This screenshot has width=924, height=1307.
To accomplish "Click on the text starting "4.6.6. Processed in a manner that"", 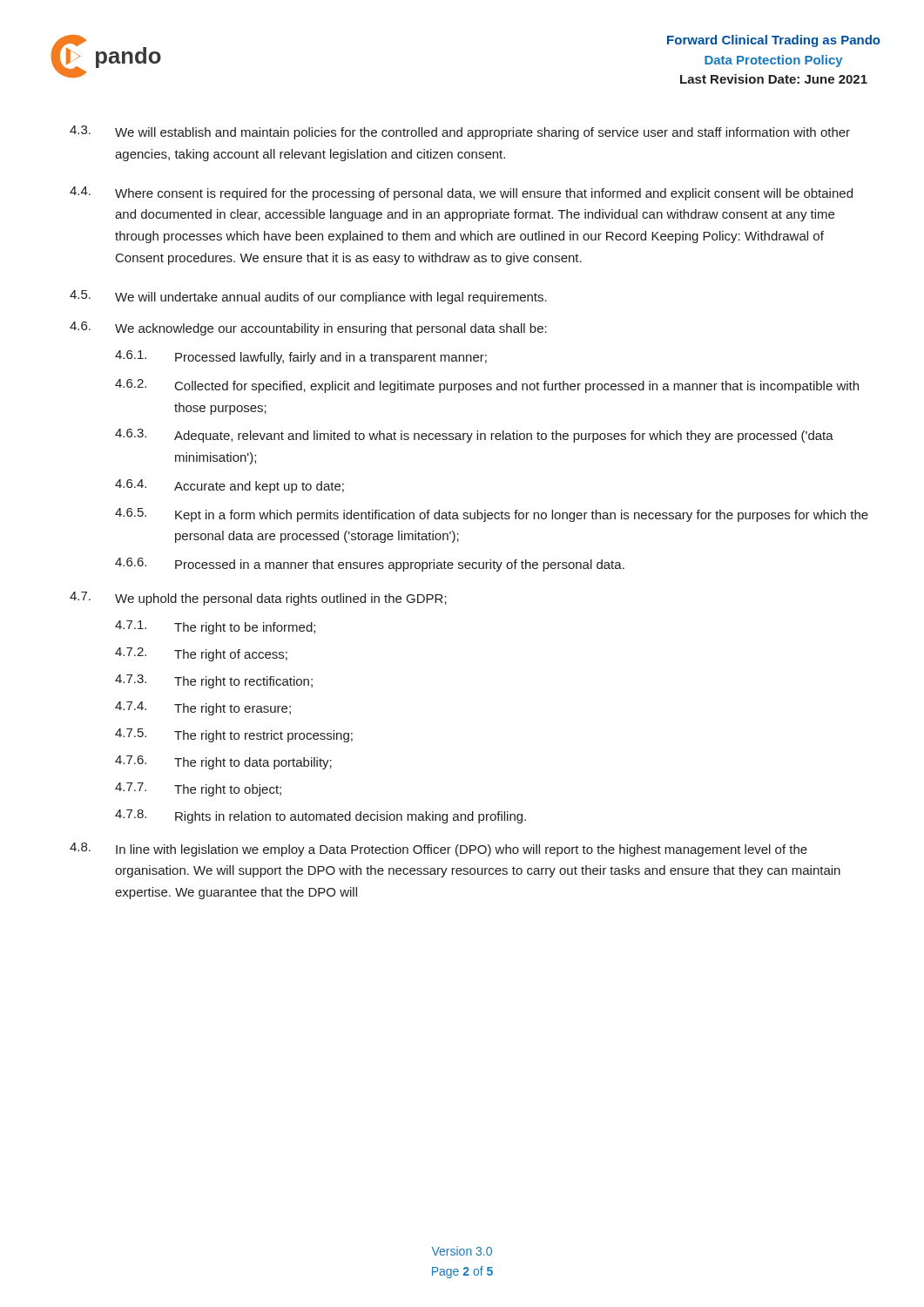I will [370, 565].
